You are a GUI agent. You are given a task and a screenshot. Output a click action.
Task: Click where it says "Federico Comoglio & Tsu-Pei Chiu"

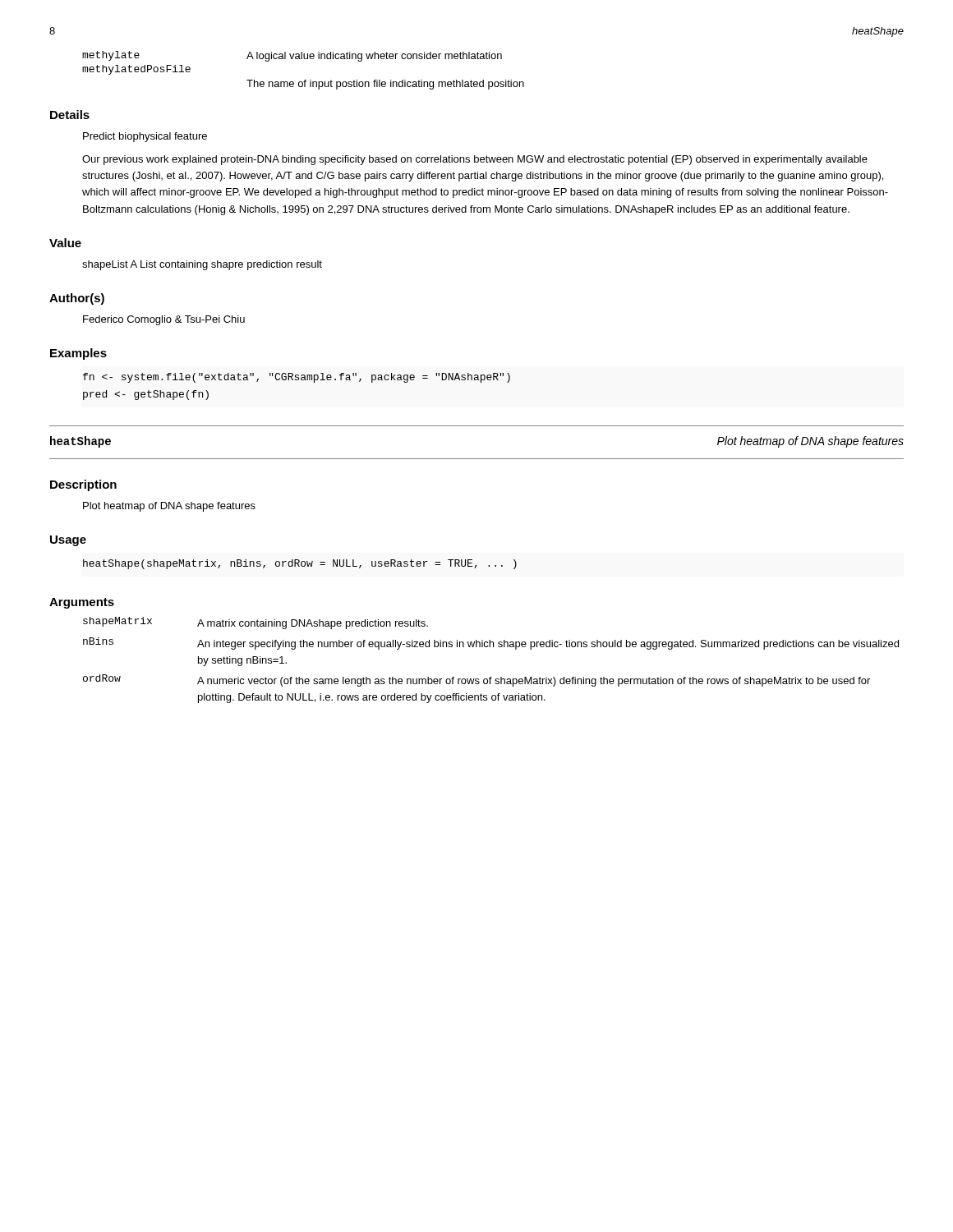[164, 319]
